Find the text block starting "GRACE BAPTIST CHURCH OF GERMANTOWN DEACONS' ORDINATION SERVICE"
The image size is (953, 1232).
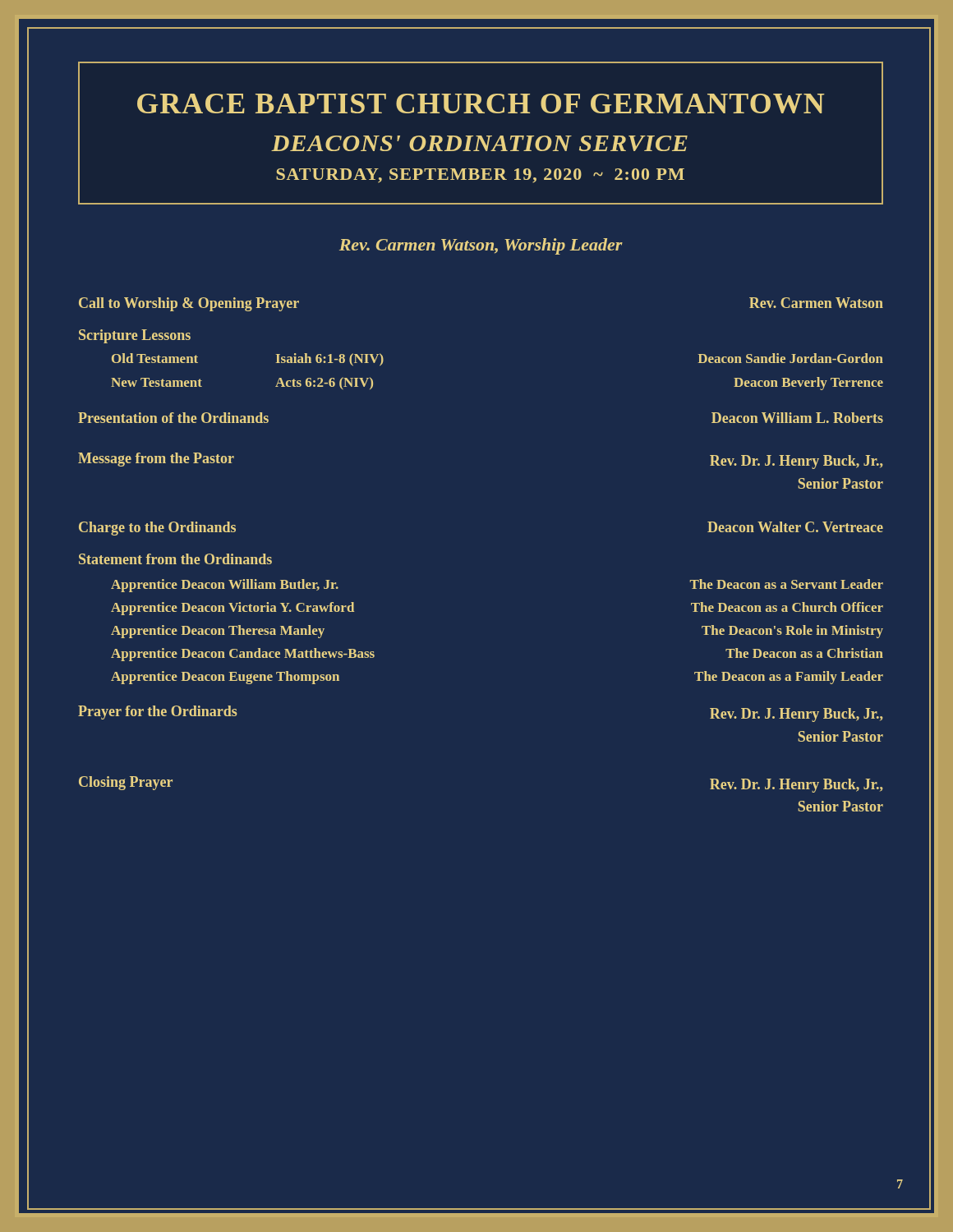click(x=481, y=136)
